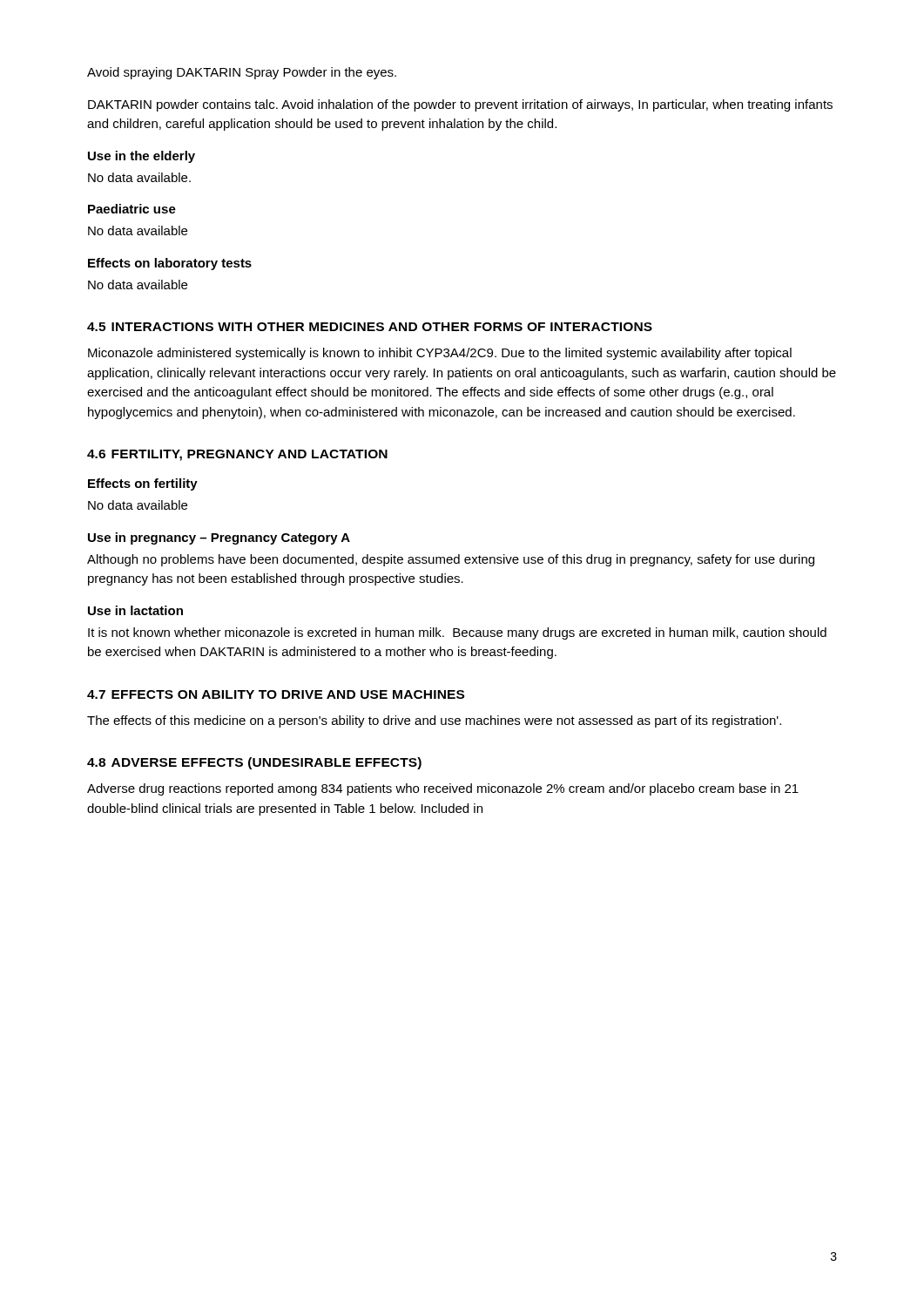
Task: Click on the passage starting "Paediatric use"
Action: [x=131, y=209]
